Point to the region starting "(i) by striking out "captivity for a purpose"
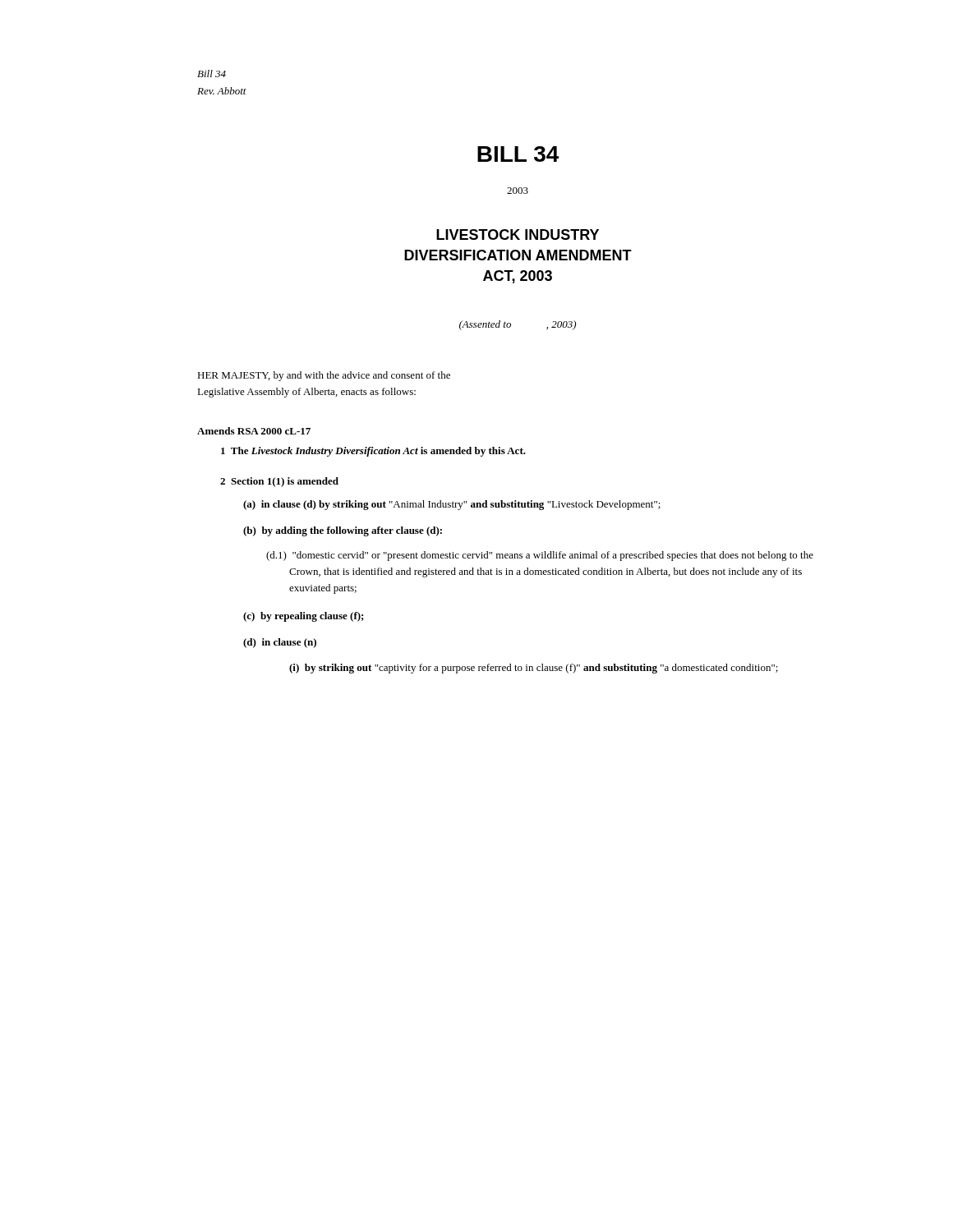Viewport: 953px width, 1232px height. coord(534,667)
